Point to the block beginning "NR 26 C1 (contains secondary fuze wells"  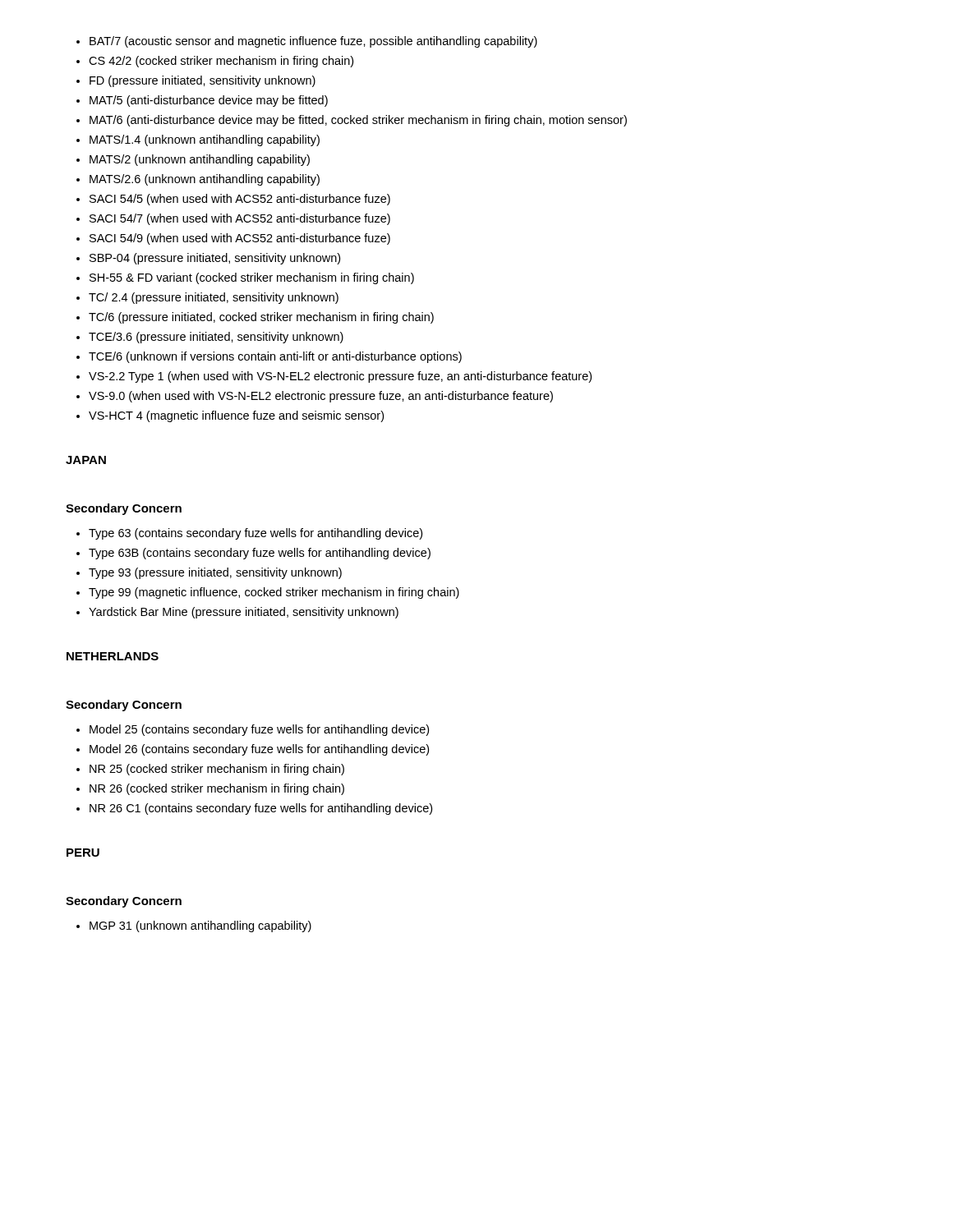[261, 809]
